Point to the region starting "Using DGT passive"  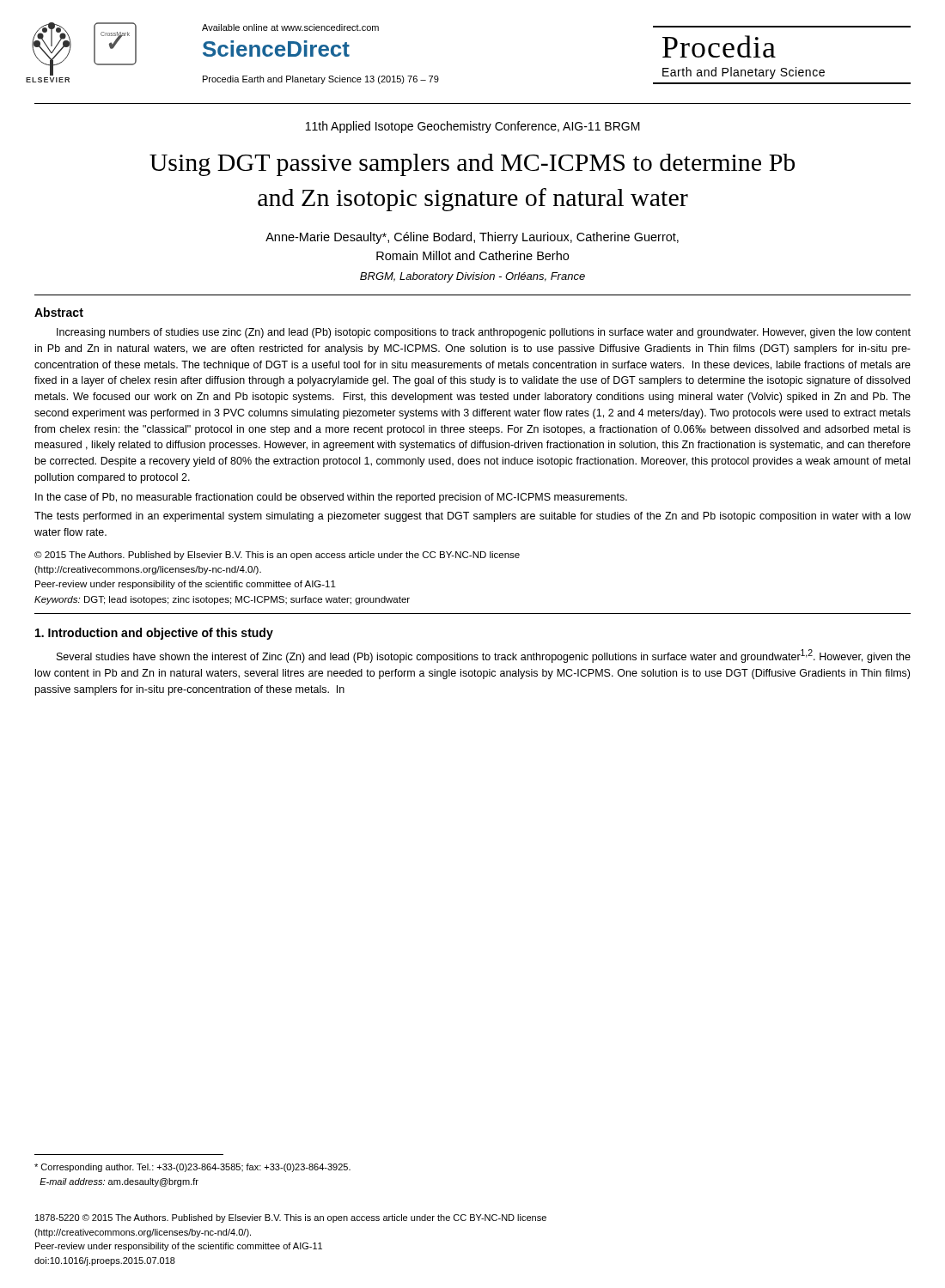click(x=472, y=179)
